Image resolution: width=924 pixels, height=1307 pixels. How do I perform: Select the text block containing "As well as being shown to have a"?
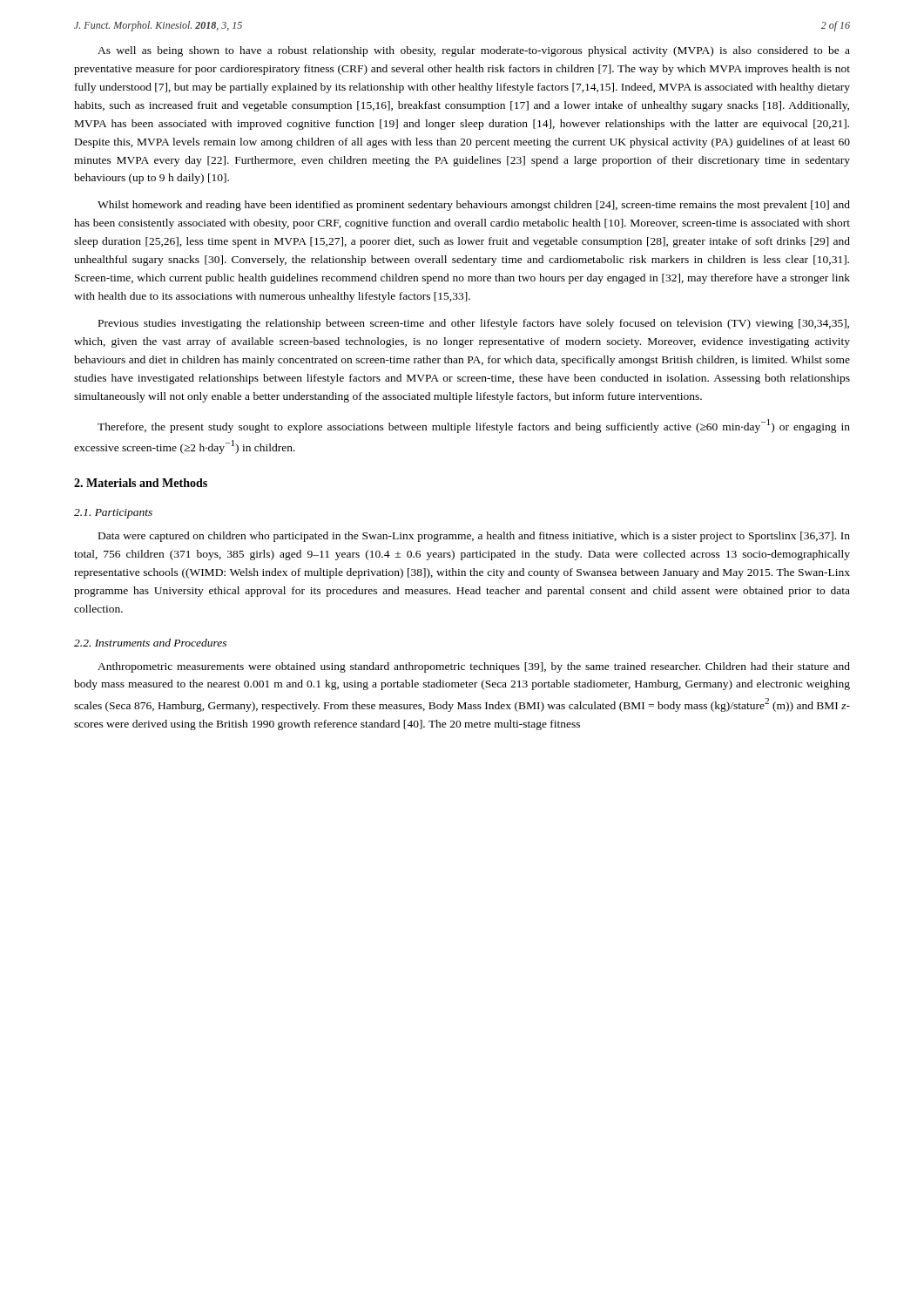[462, 114]
